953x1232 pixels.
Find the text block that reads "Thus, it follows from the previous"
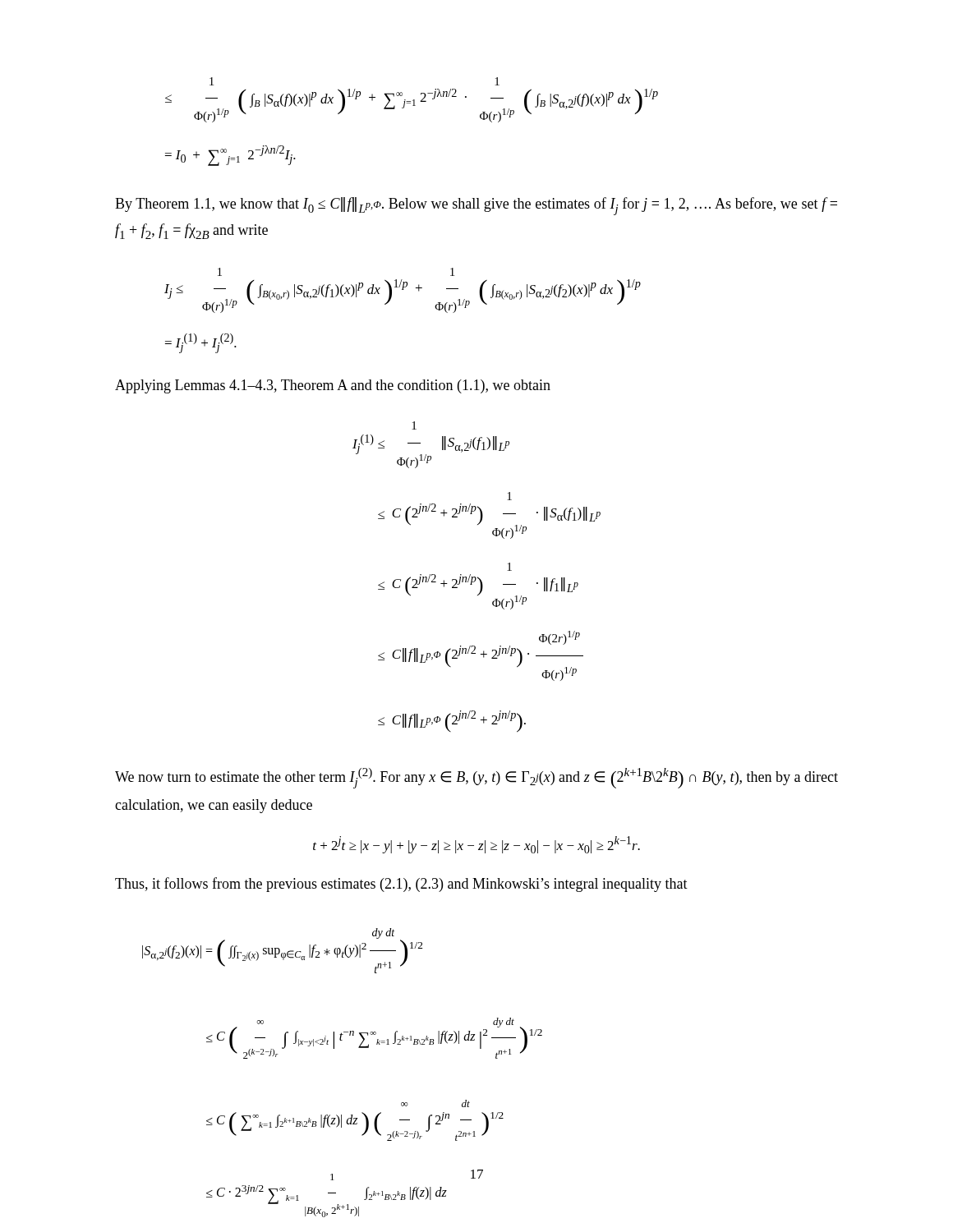pos(401,884)
